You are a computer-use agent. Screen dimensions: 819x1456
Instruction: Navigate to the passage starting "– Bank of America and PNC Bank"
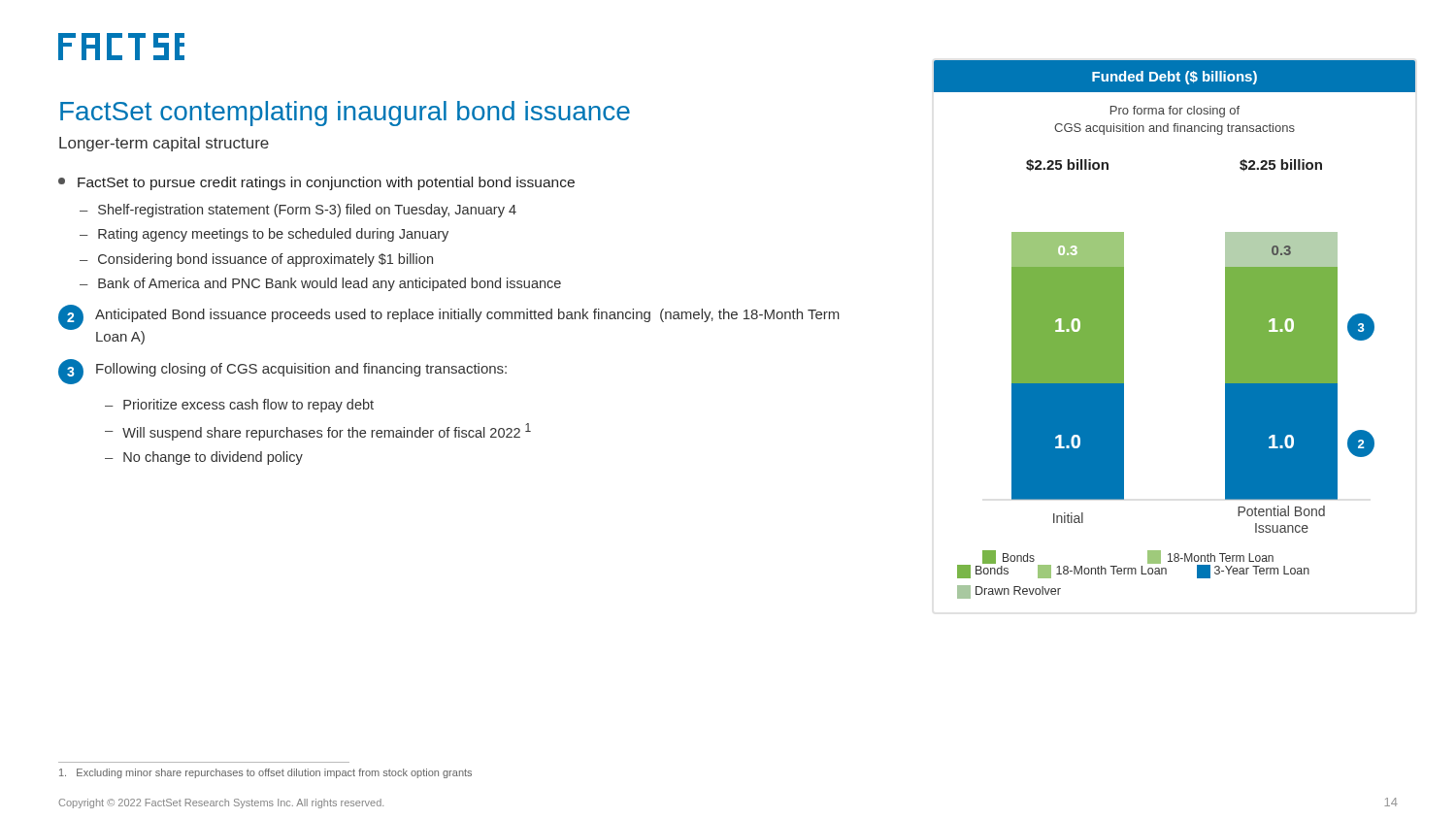(x=321, y=284)
